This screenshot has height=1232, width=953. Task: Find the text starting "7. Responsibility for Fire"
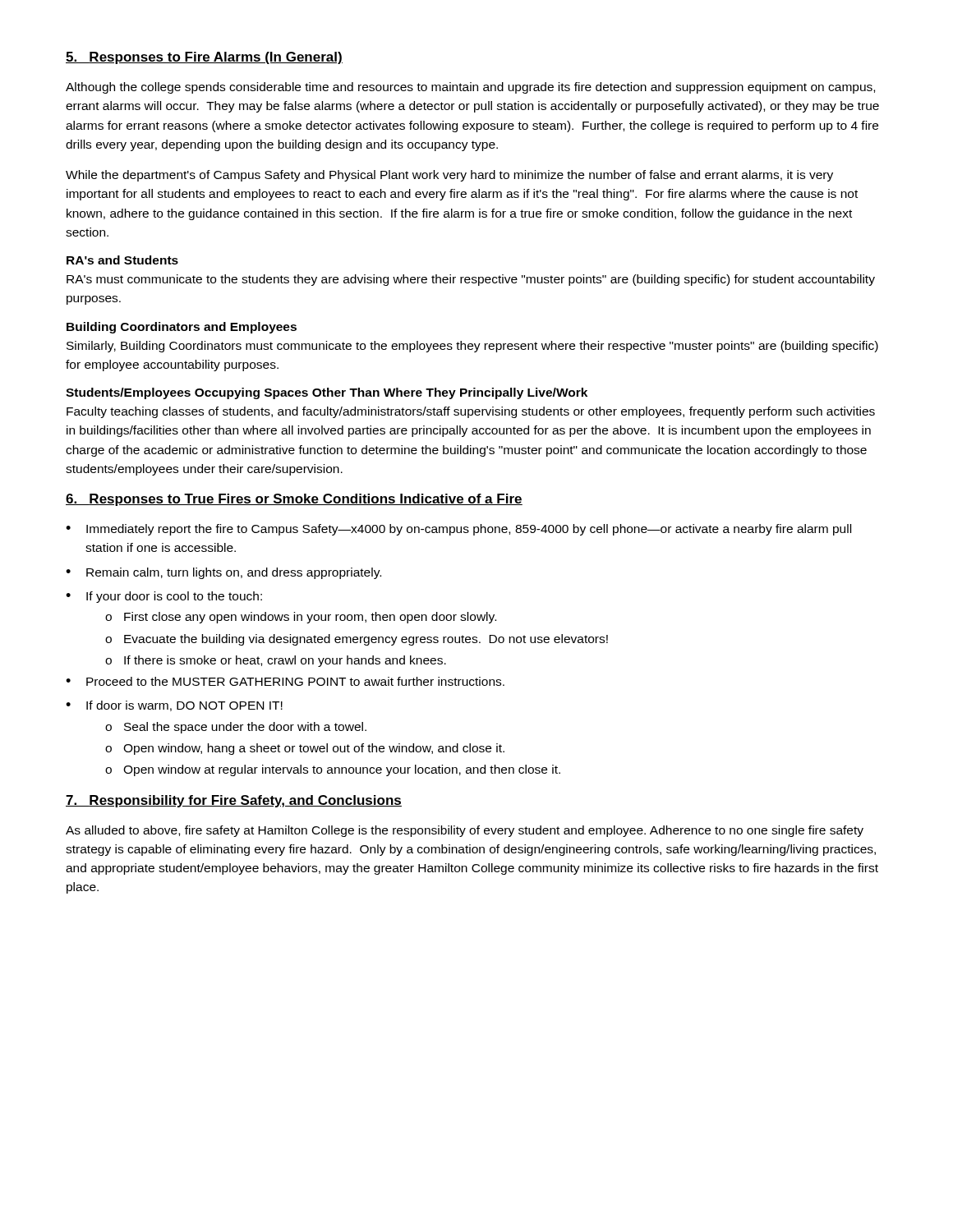[x=234, y=801]
